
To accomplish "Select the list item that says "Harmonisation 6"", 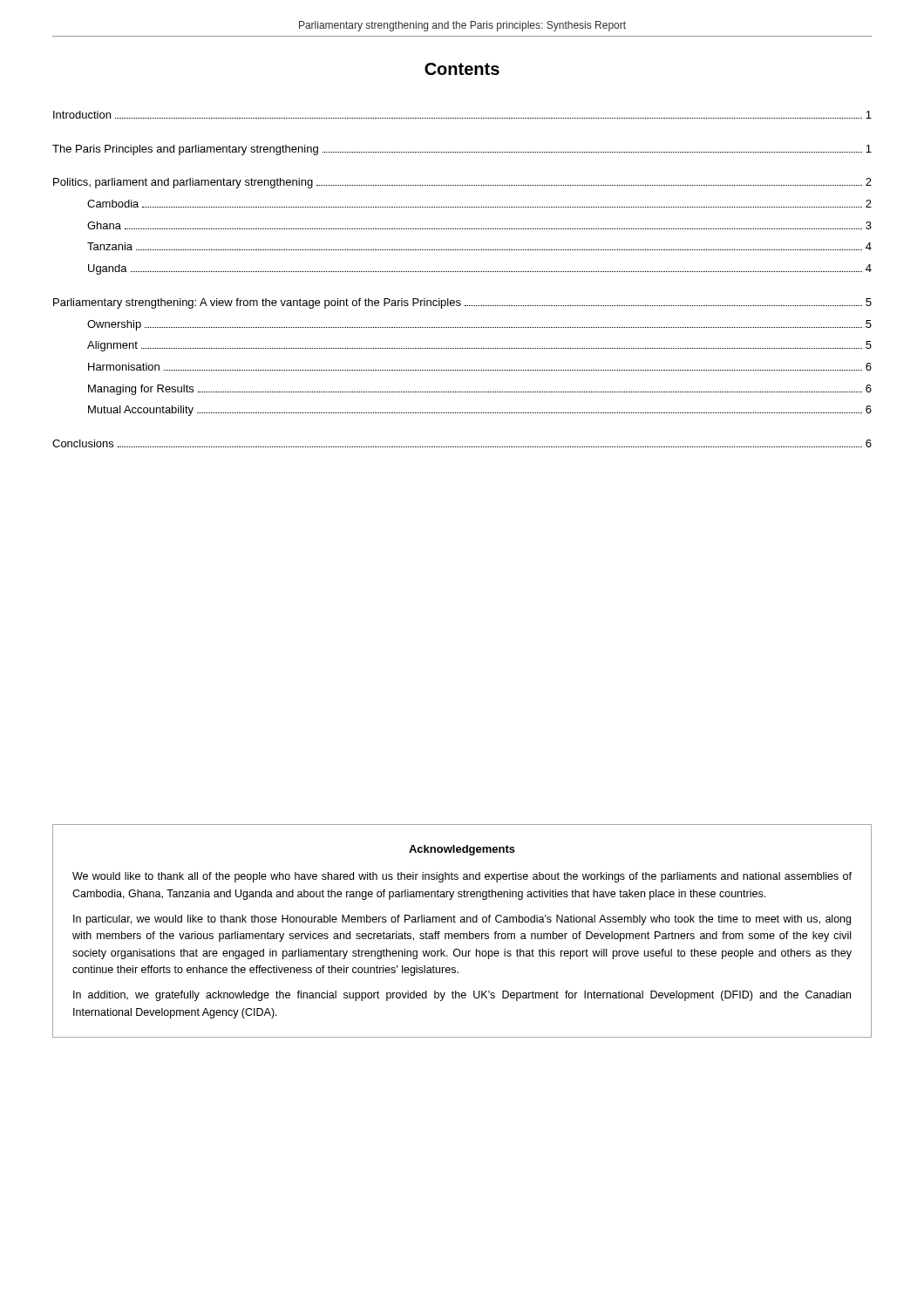I will coord(479,367).
